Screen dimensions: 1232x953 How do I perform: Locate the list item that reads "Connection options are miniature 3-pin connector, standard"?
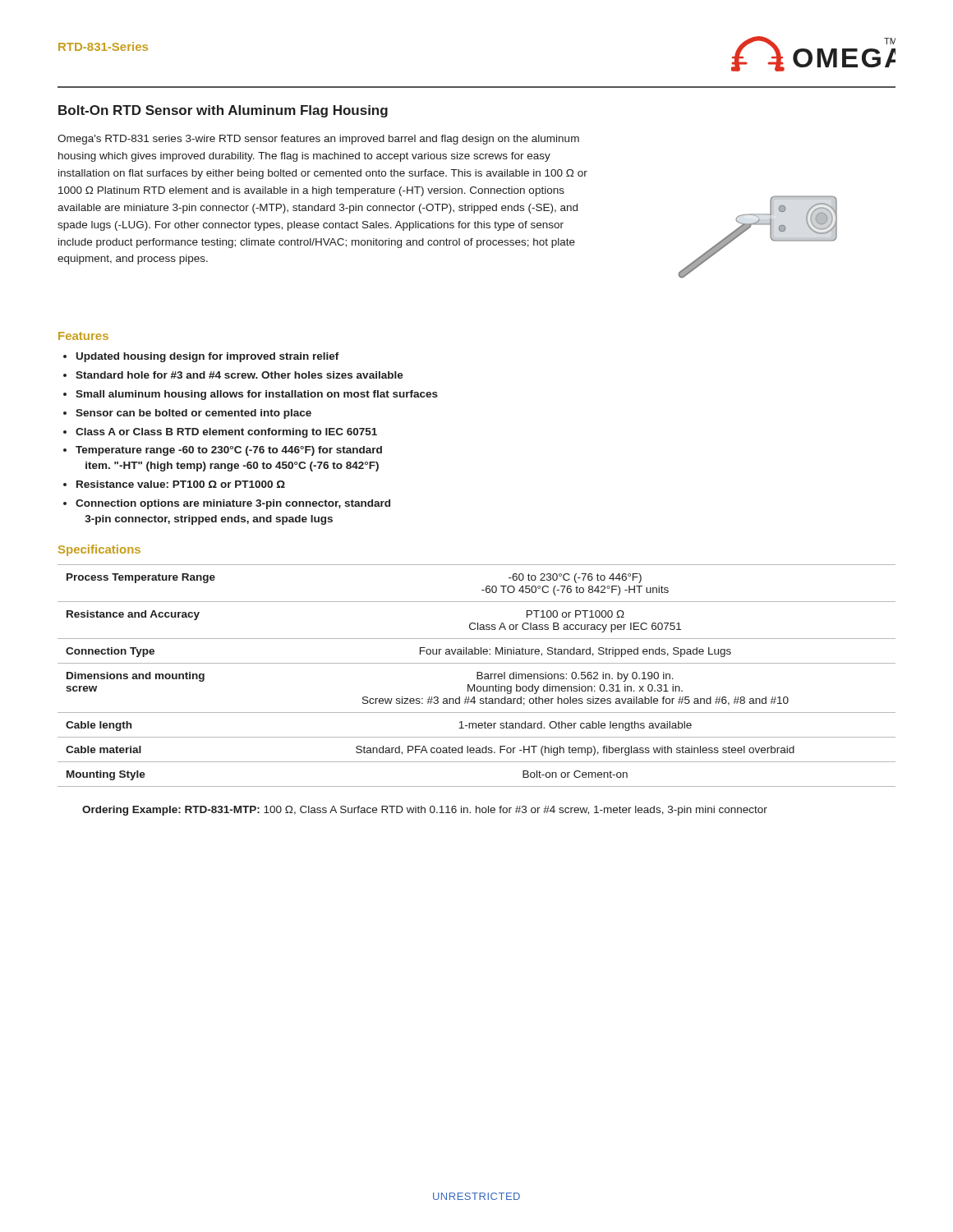point(233,511)
